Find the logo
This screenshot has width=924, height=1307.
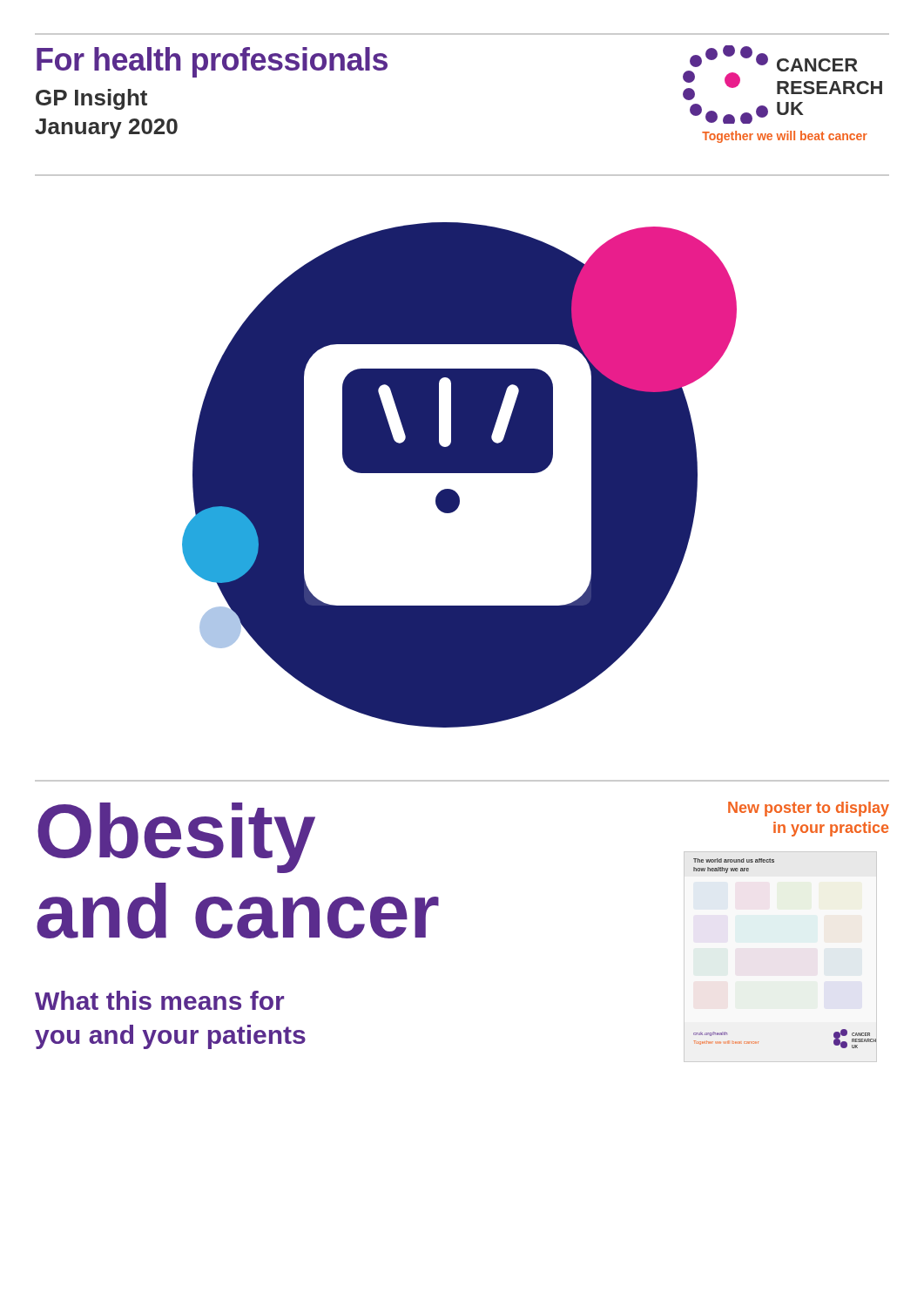[785, 92]
